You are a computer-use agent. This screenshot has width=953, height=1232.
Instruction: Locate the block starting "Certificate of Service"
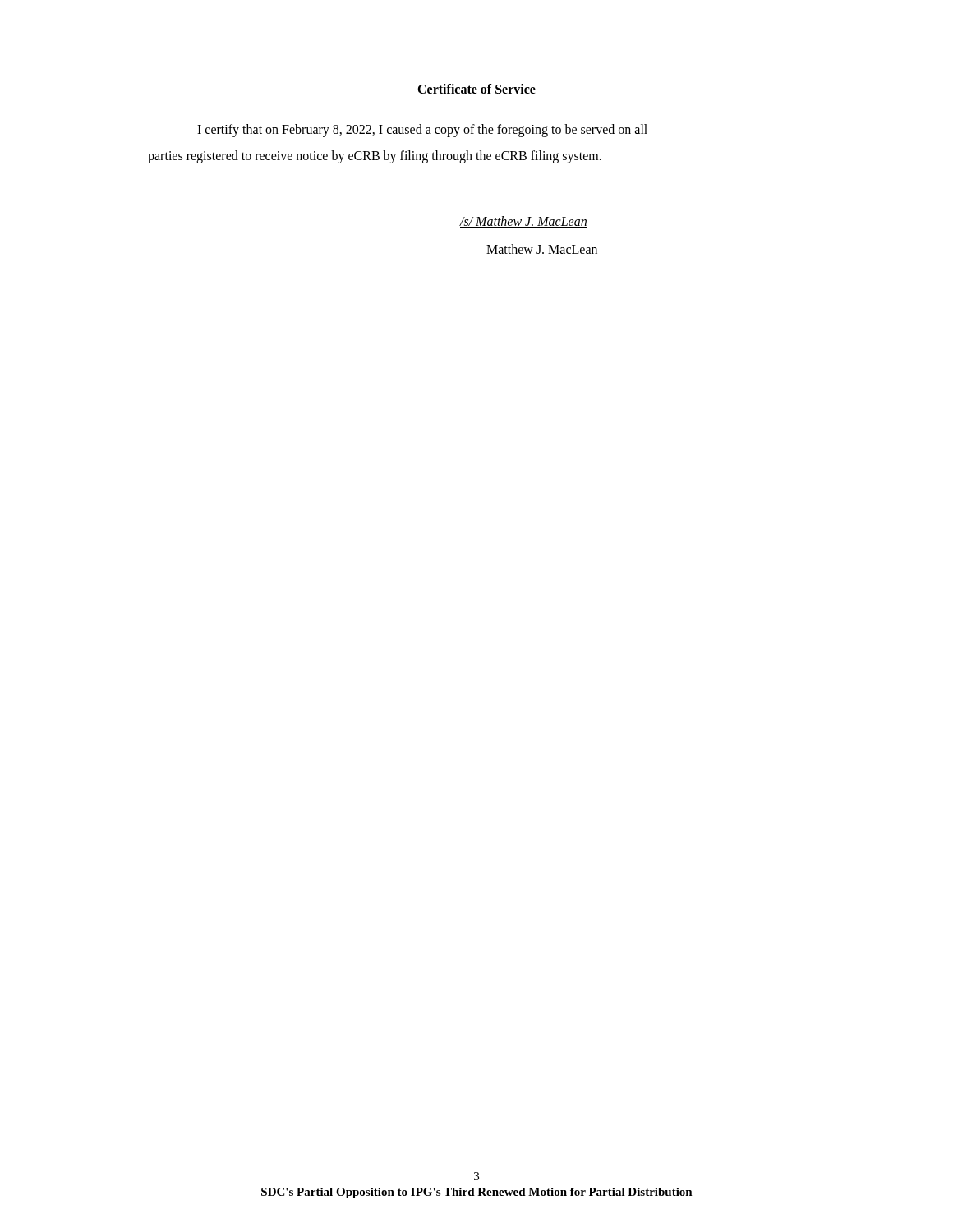coord(476,89)
